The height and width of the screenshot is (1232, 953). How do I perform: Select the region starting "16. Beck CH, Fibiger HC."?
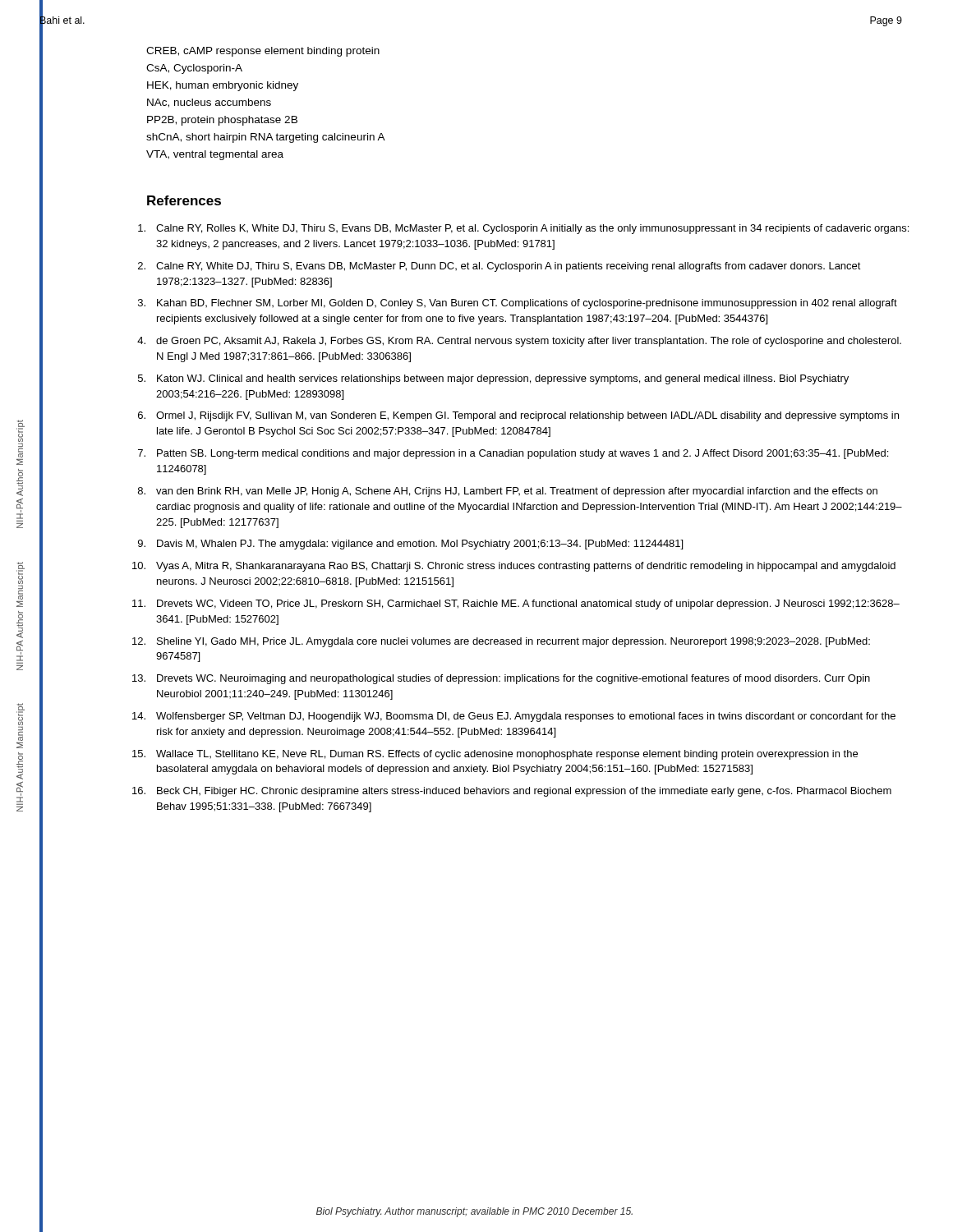(x=475, y=799)
